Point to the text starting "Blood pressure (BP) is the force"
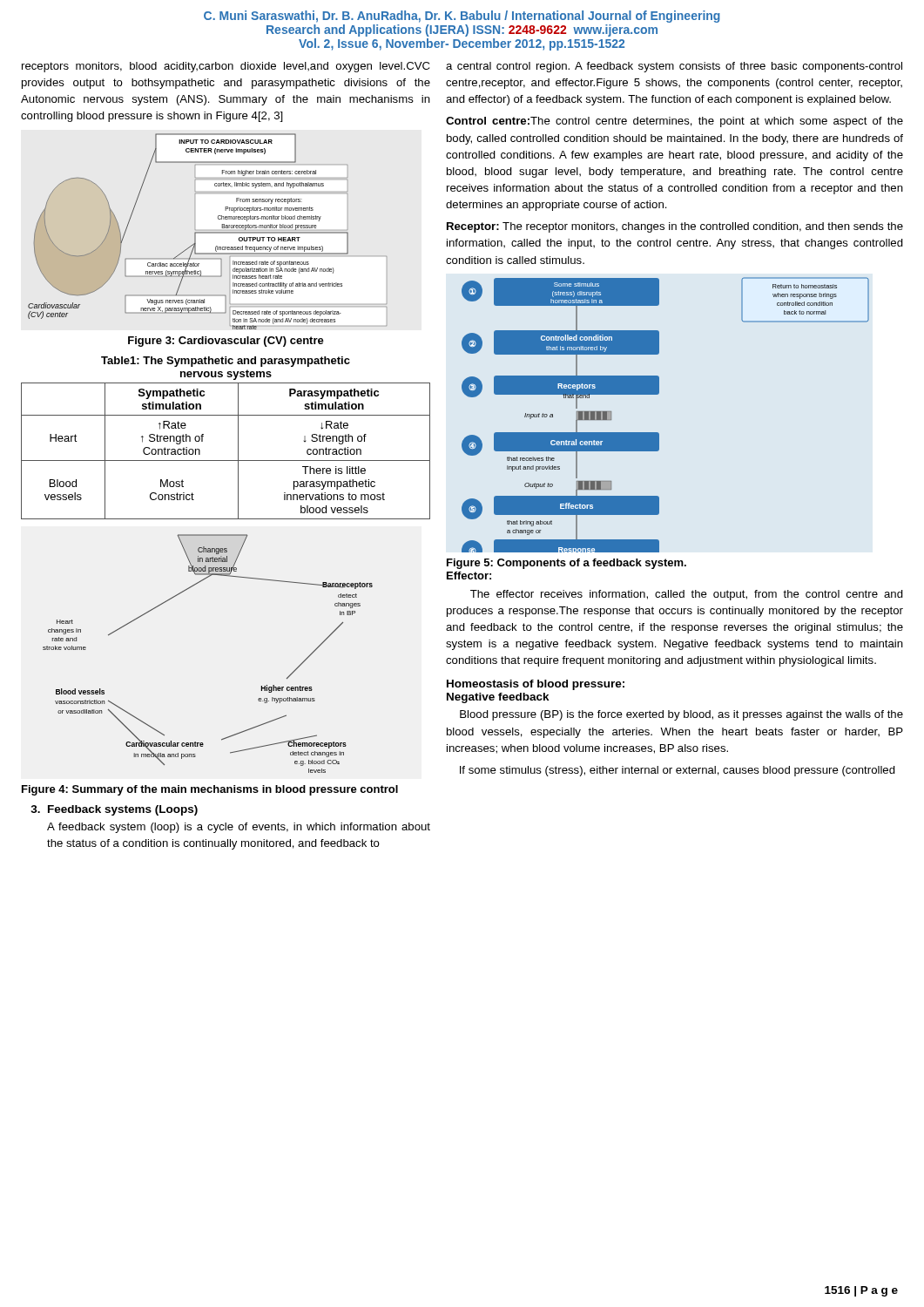This screenshot has width=924, height=1307. tap(675, 731)
